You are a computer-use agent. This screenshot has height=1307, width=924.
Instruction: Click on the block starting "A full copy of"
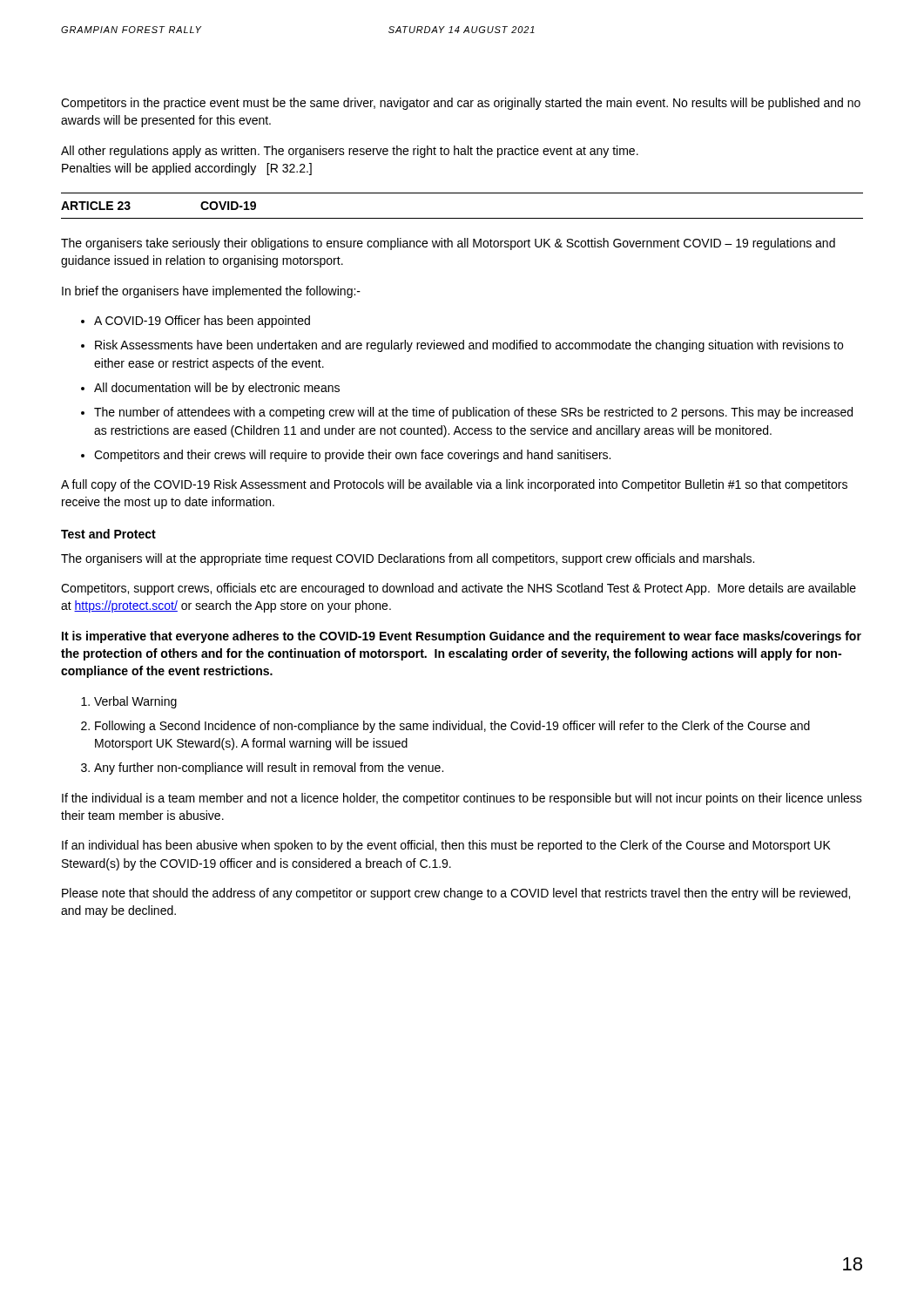point(454,493)
